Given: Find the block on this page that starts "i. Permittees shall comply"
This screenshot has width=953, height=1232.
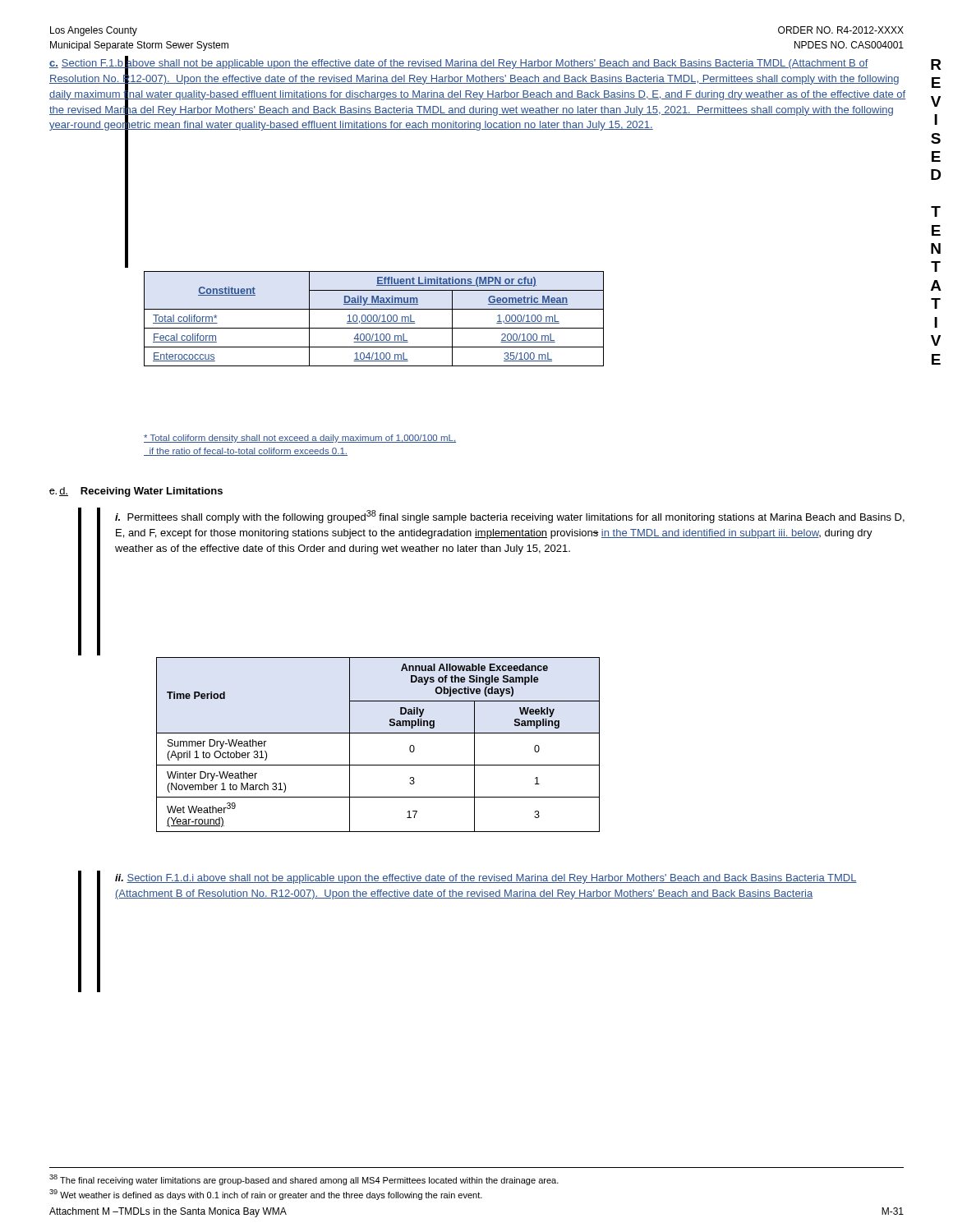Looking at the screenshot, I should [x=510, y=531].
